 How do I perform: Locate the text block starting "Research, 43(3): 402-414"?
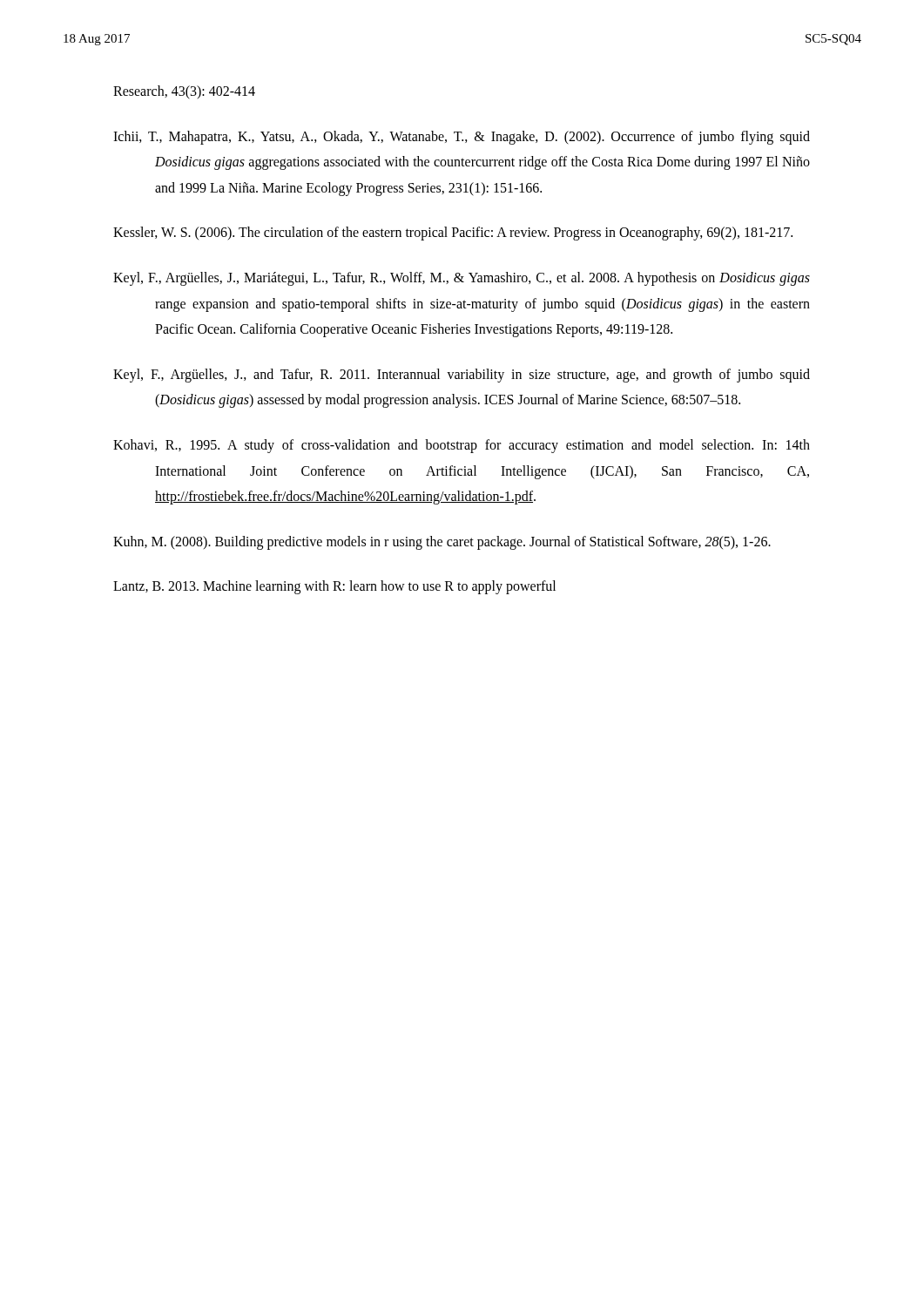(184, 92)
